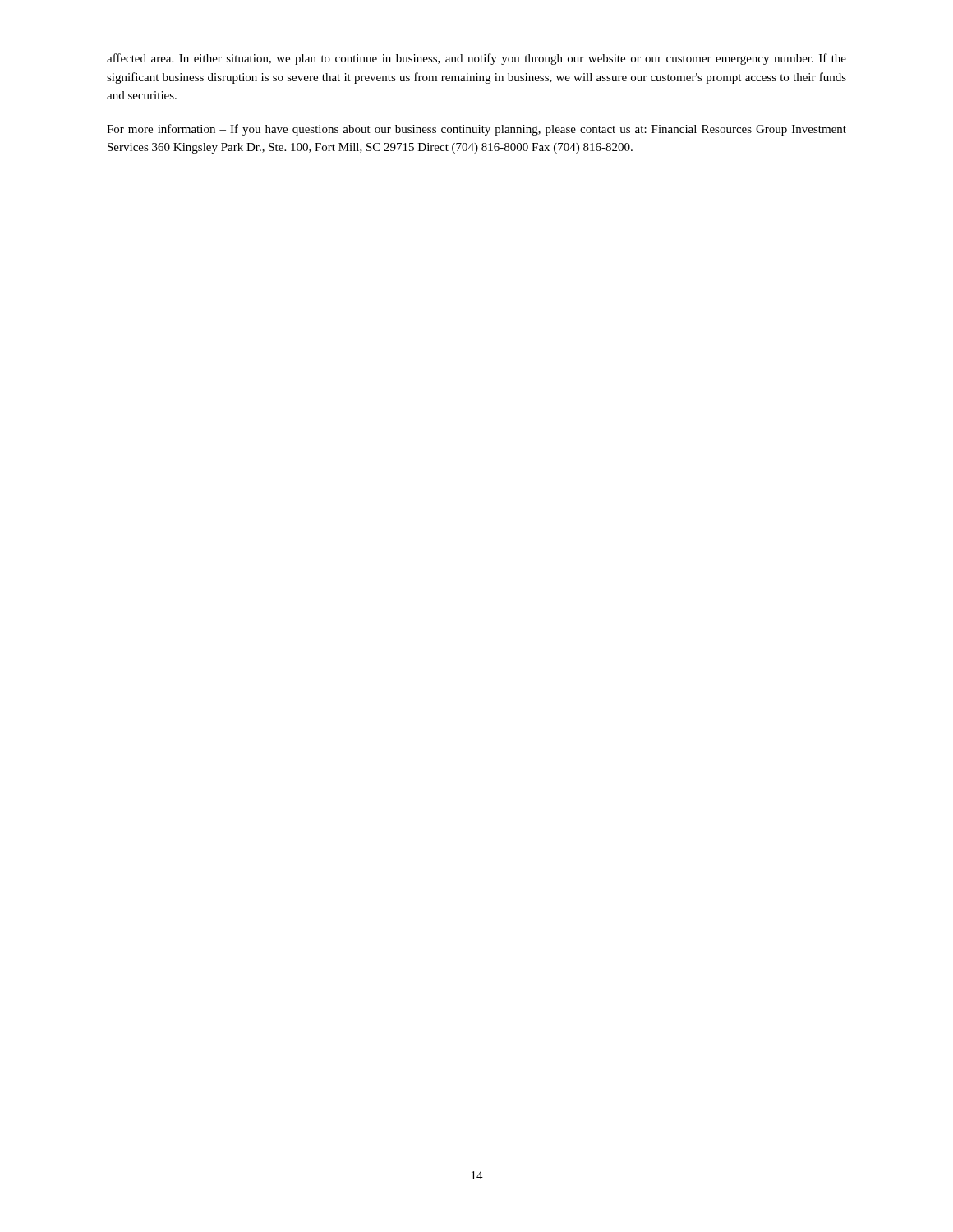The height and width of the screenshot is (1232, 953).
Task: Locate the text block that reads "affected area. In either"
Action: (476, 77)
